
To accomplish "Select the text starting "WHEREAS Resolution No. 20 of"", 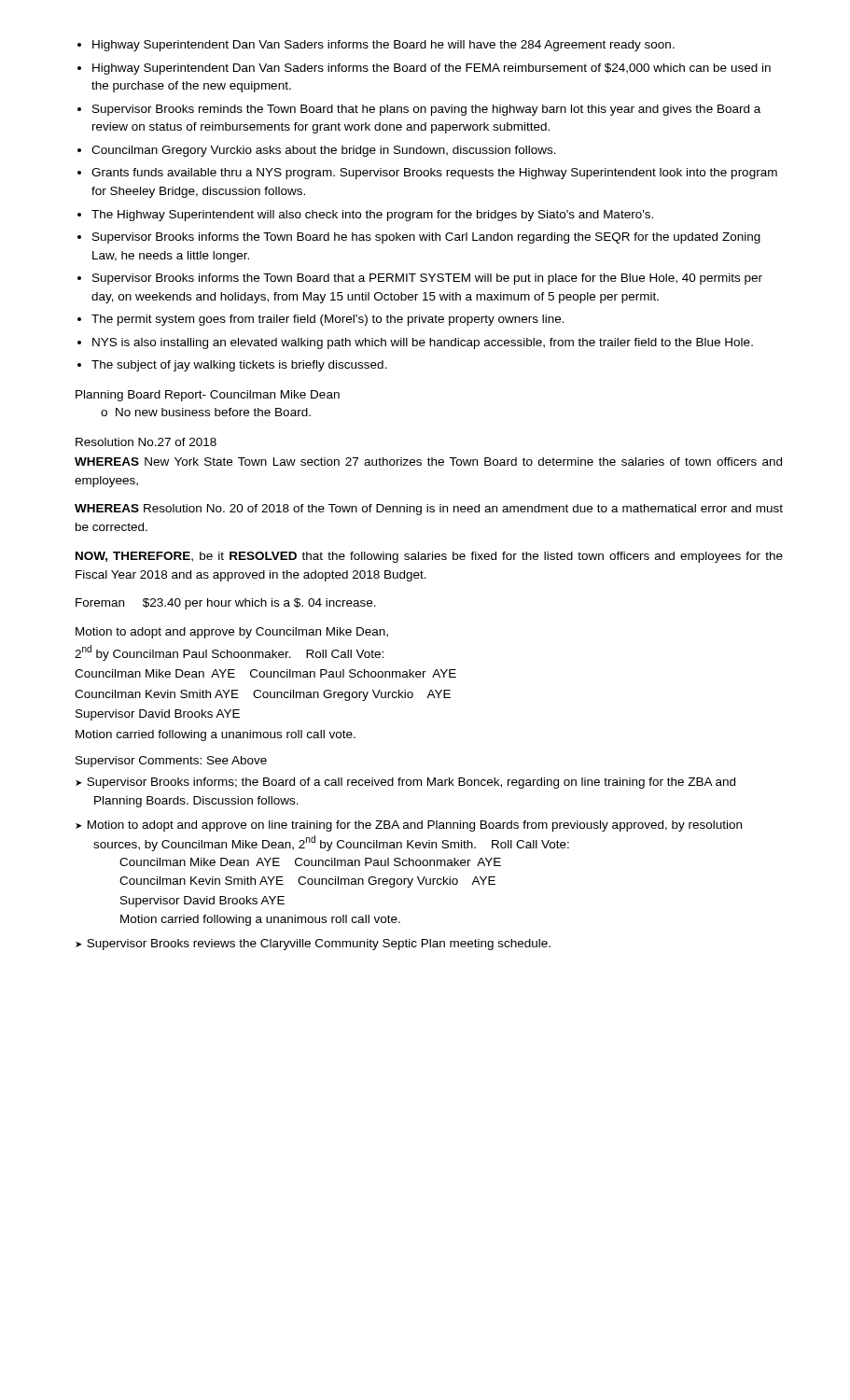I will (x=429, y=518).
